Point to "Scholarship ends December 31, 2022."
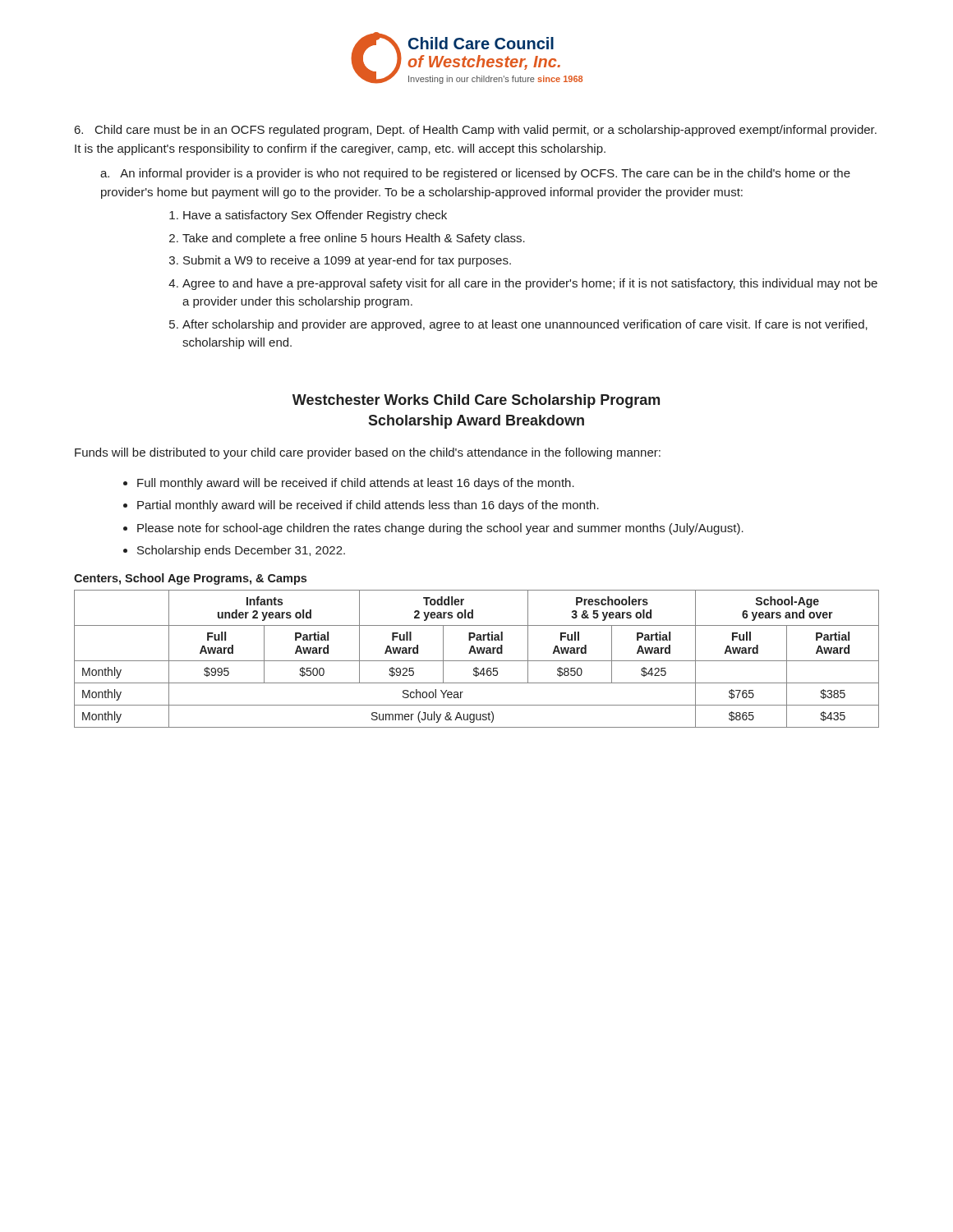This screenshot has height=1232, width=953. pyautogui.click(x=241, y=550)
